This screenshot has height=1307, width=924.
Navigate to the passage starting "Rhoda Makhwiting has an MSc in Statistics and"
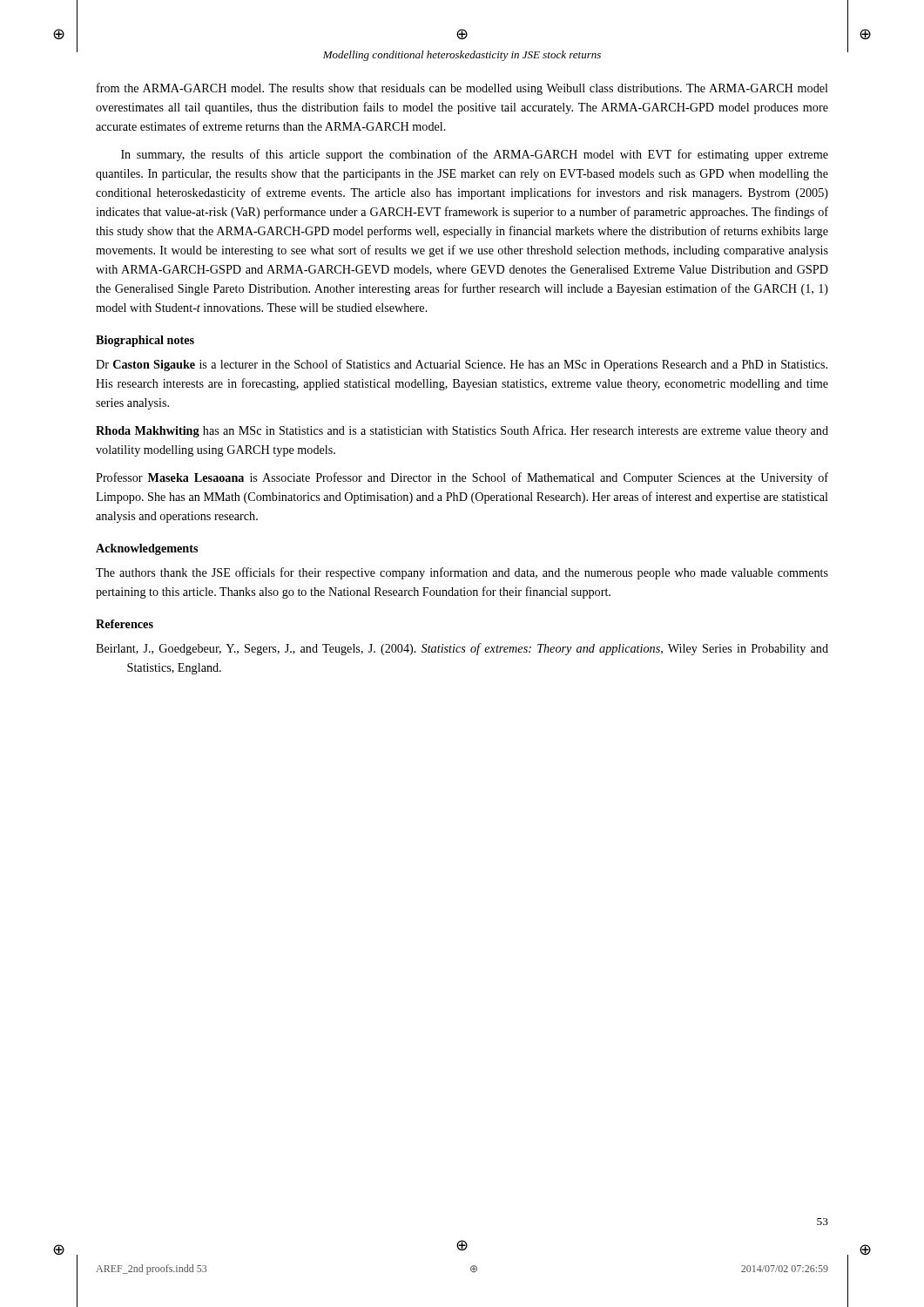(462, 440)
